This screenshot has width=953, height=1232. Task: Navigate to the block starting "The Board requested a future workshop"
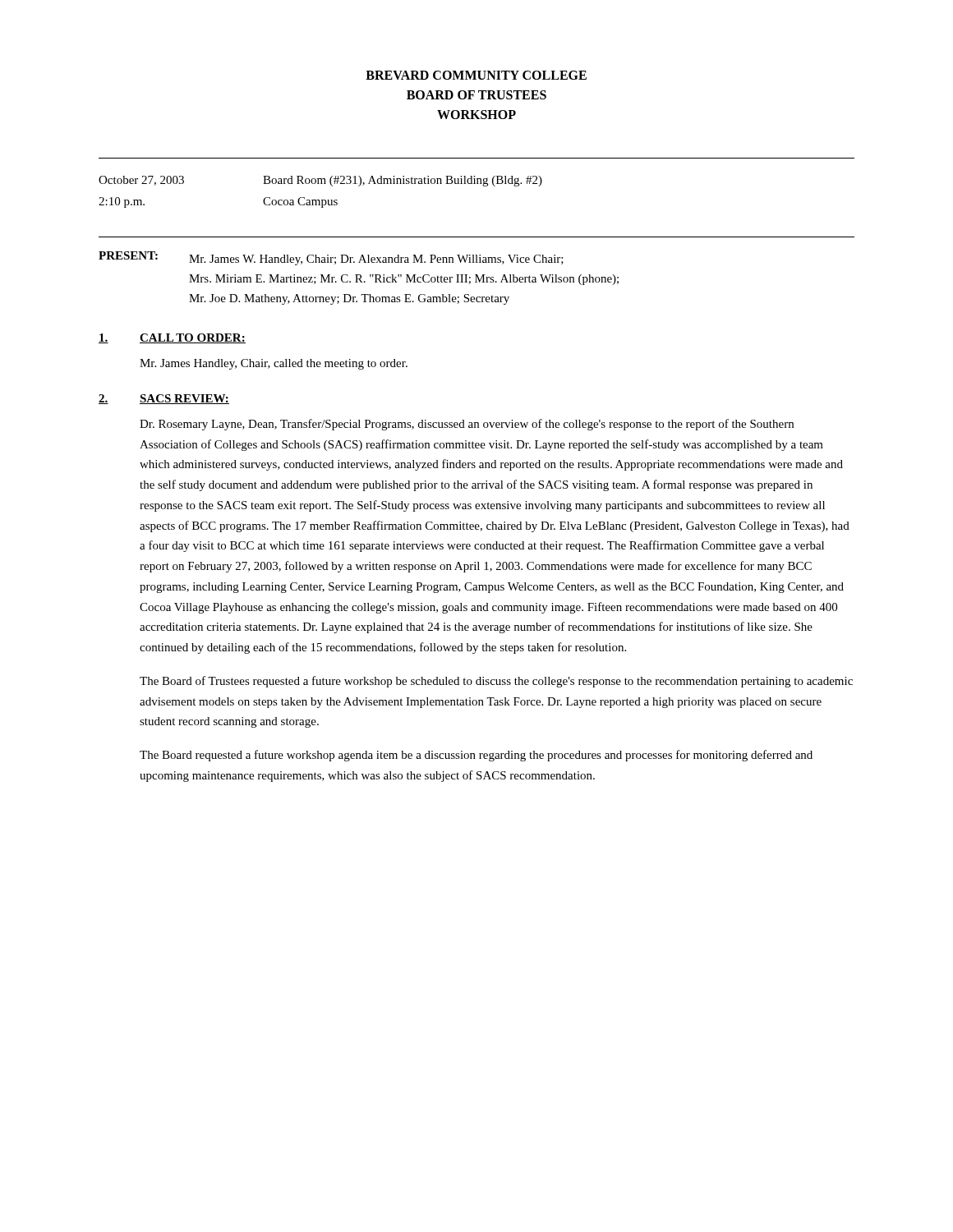[497, 765]
